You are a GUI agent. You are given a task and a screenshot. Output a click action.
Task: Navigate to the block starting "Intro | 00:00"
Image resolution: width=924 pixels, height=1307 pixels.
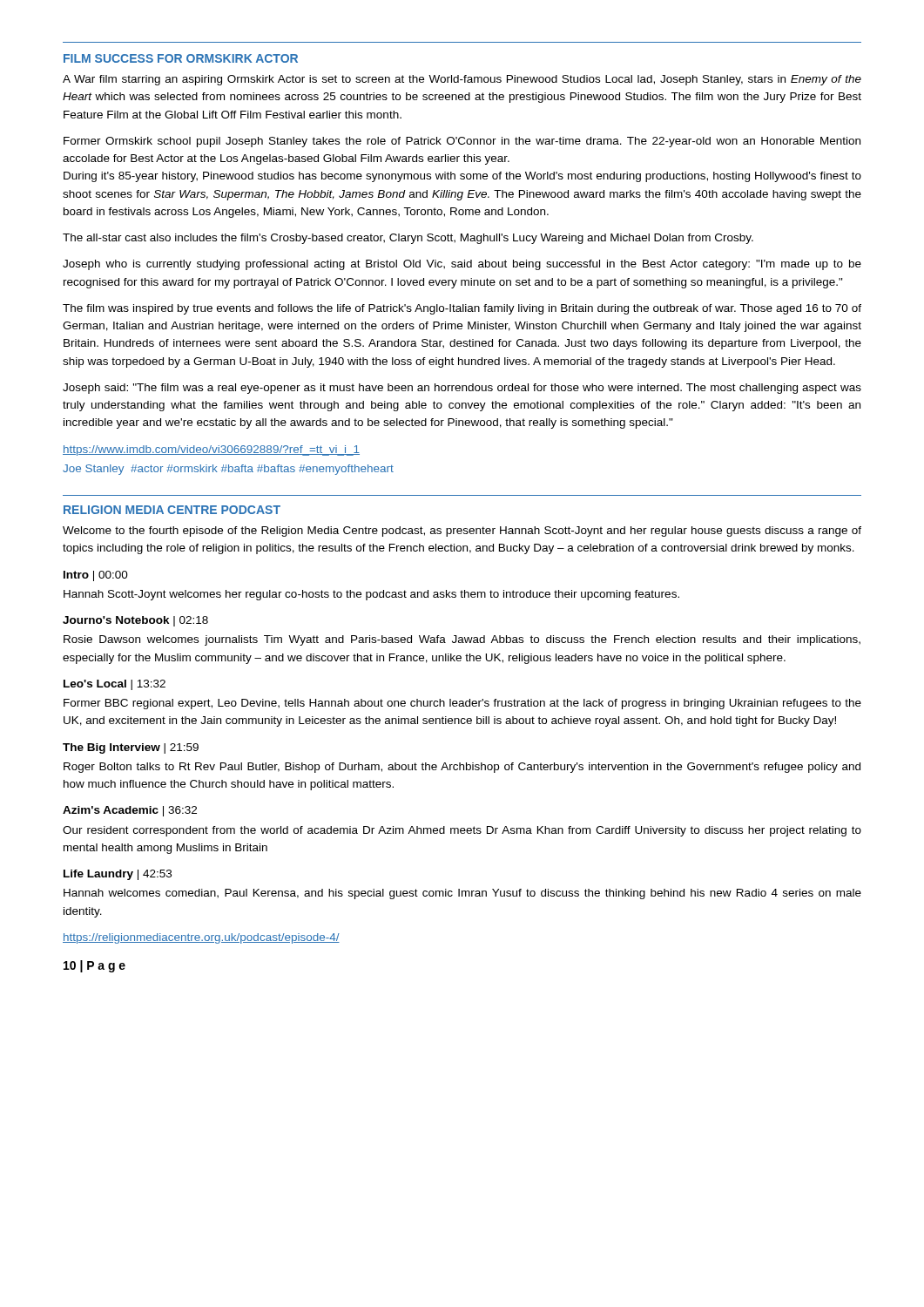click(x=95, y=574)
